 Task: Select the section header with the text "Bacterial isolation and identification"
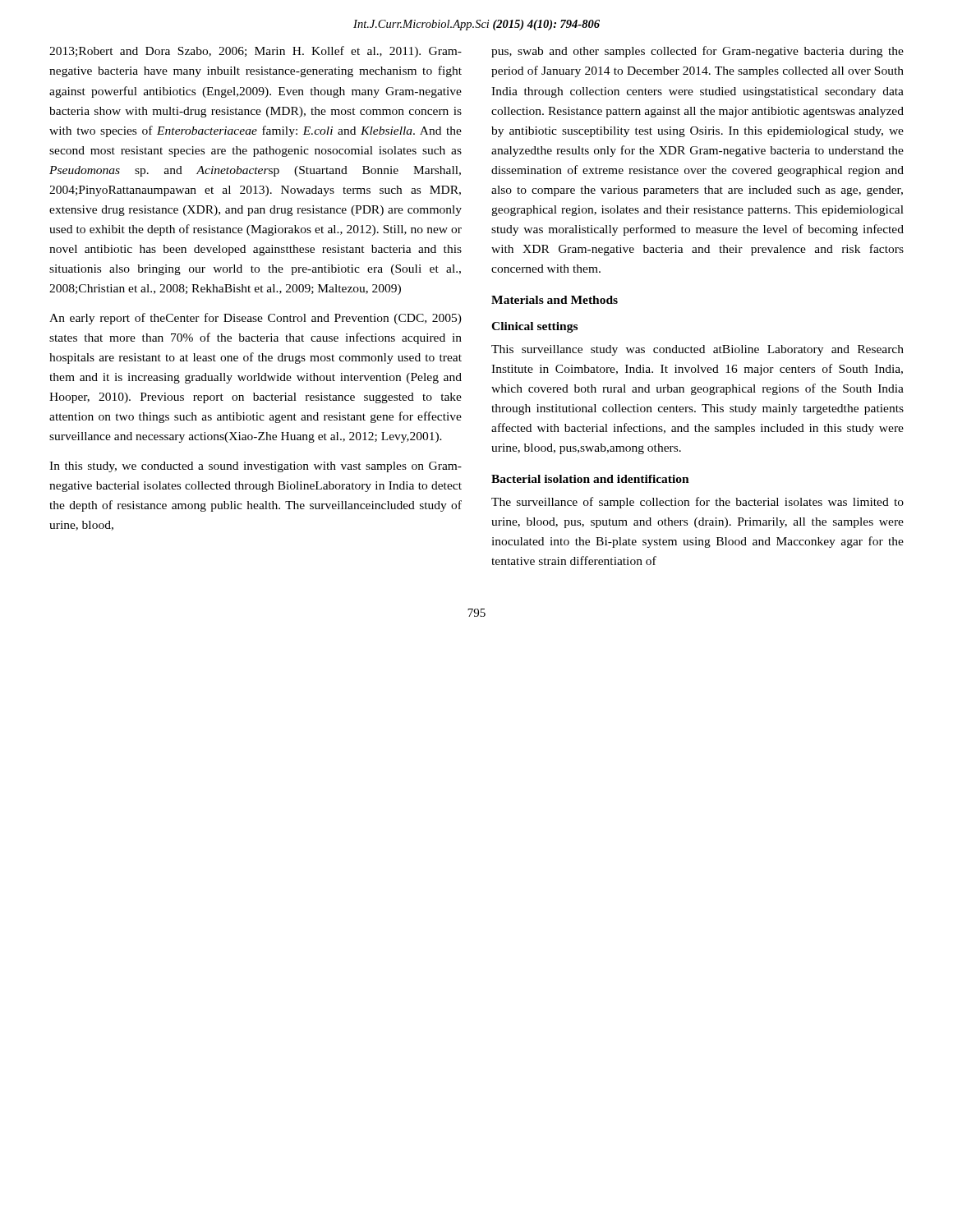pyautogui.click(x=590, y=478)
